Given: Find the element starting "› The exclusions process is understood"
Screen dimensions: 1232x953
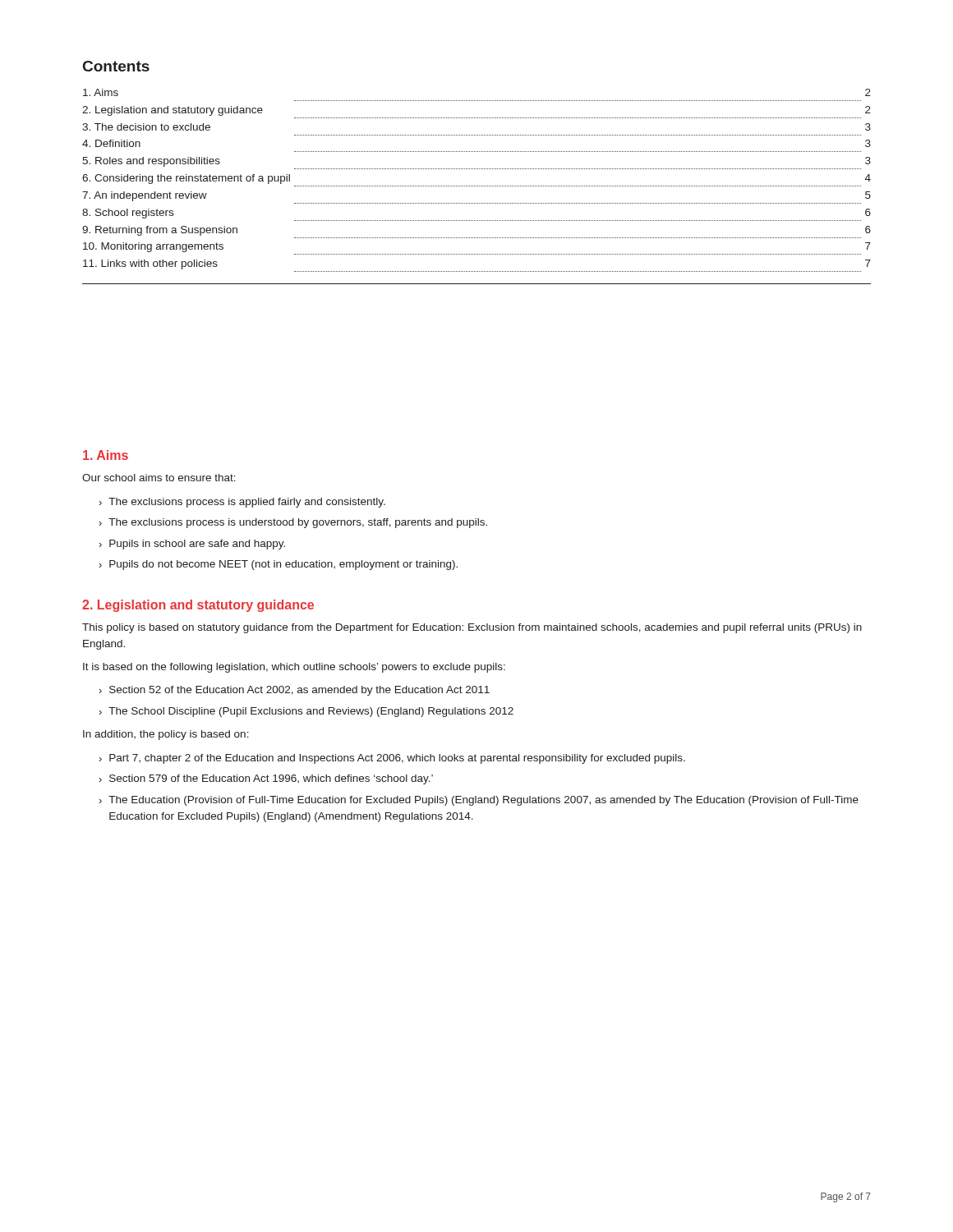Looking at the screenshot, I should coord(485,523).
